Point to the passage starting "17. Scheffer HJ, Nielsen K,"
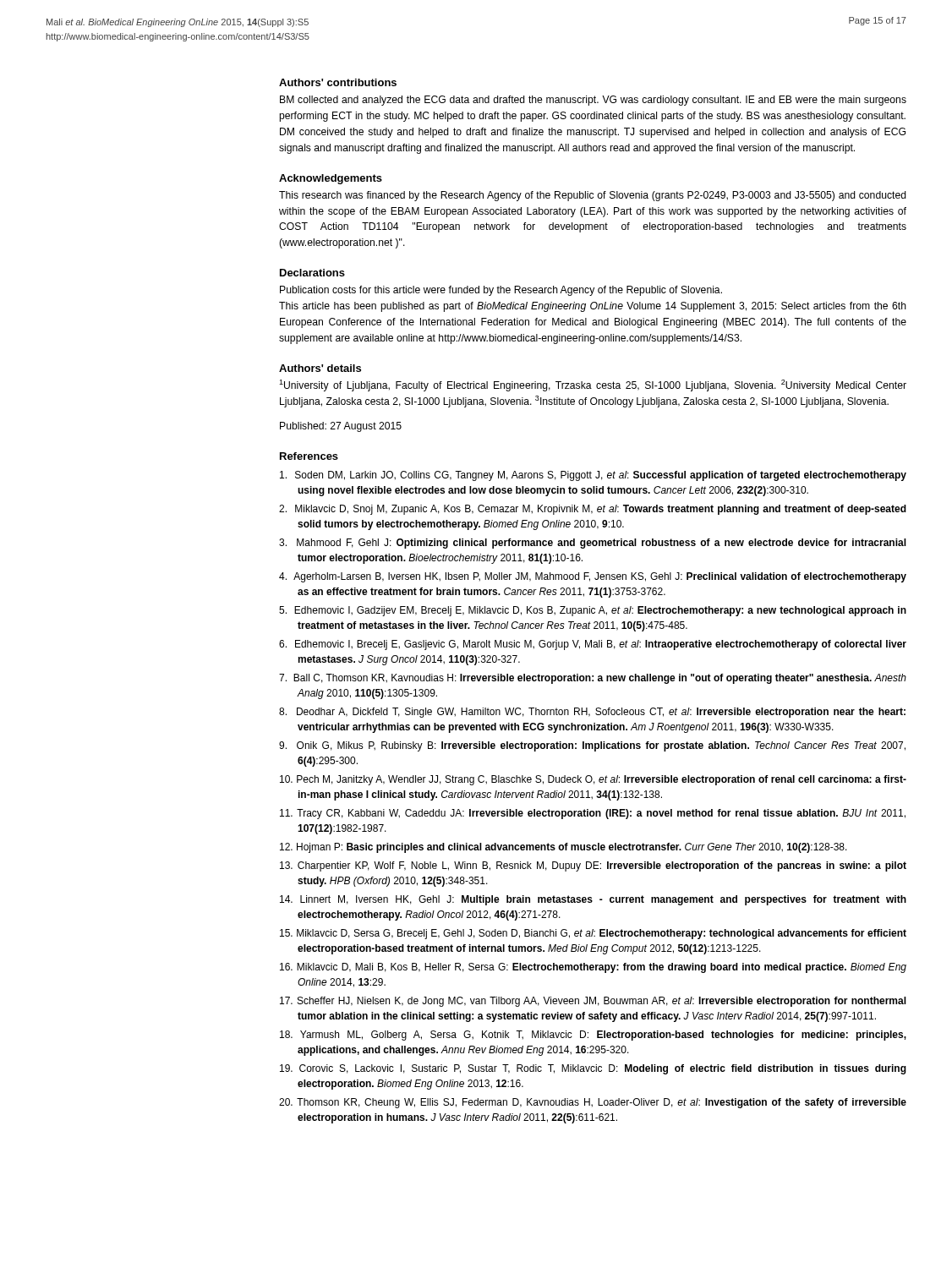The width and height of the screenshot is (952, 1268). pyautogui.click(x=593, y=1008)
